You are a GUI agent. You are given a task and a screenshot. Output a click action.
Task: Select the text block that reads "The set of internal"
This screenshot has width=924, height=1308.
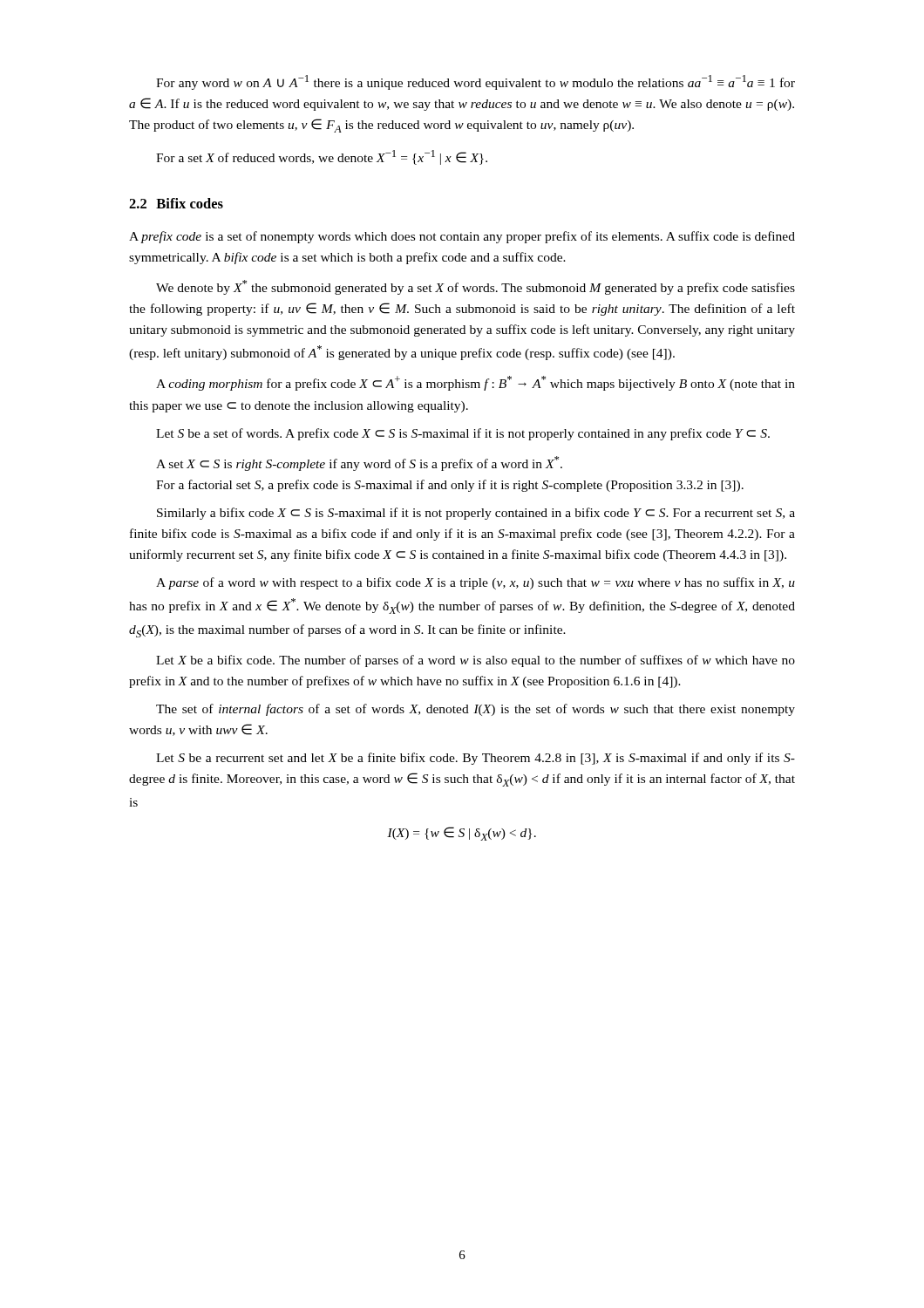[x=462, y=720]
